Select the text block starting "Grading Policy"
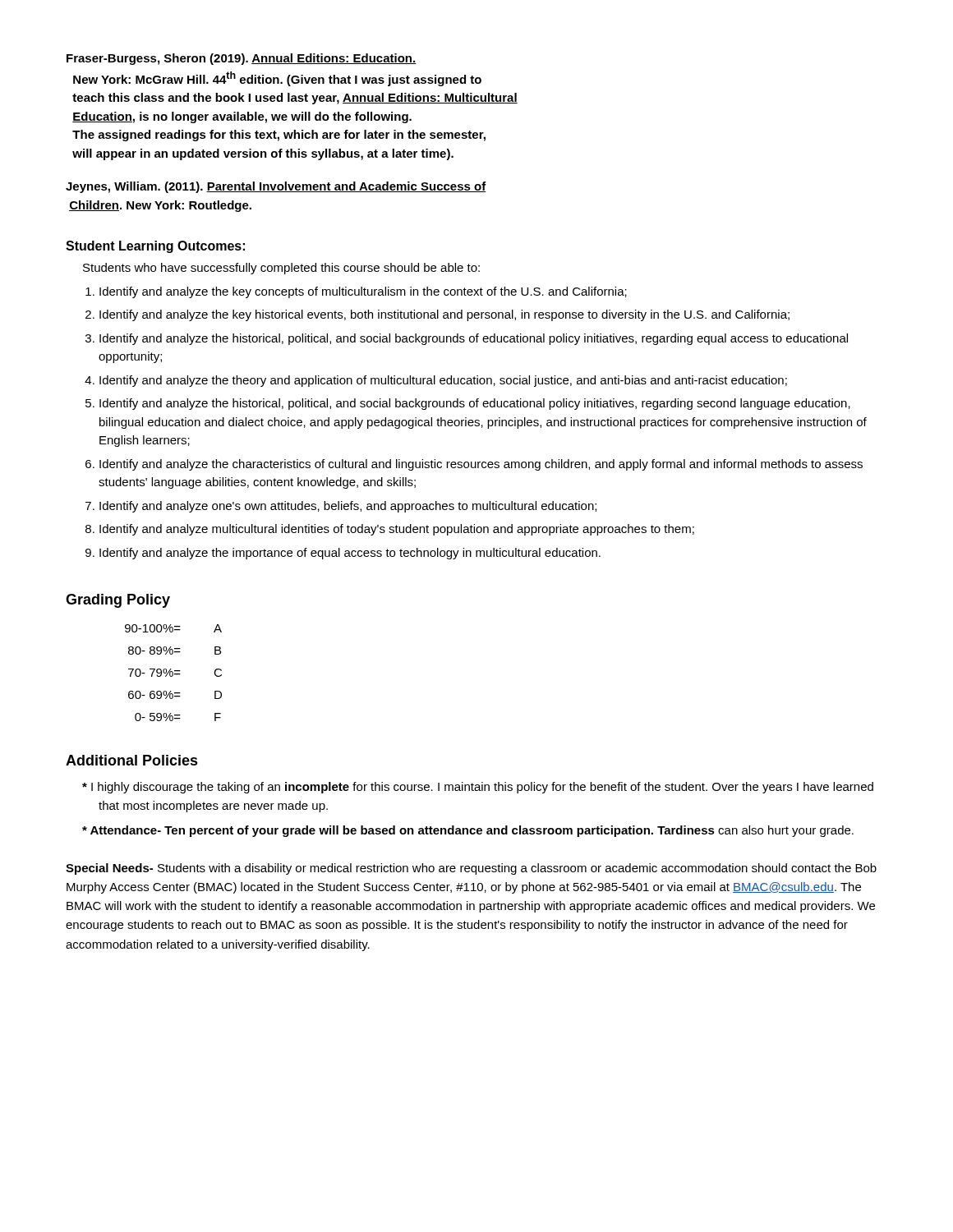The image size is (953, 1232). coord(118,600)
